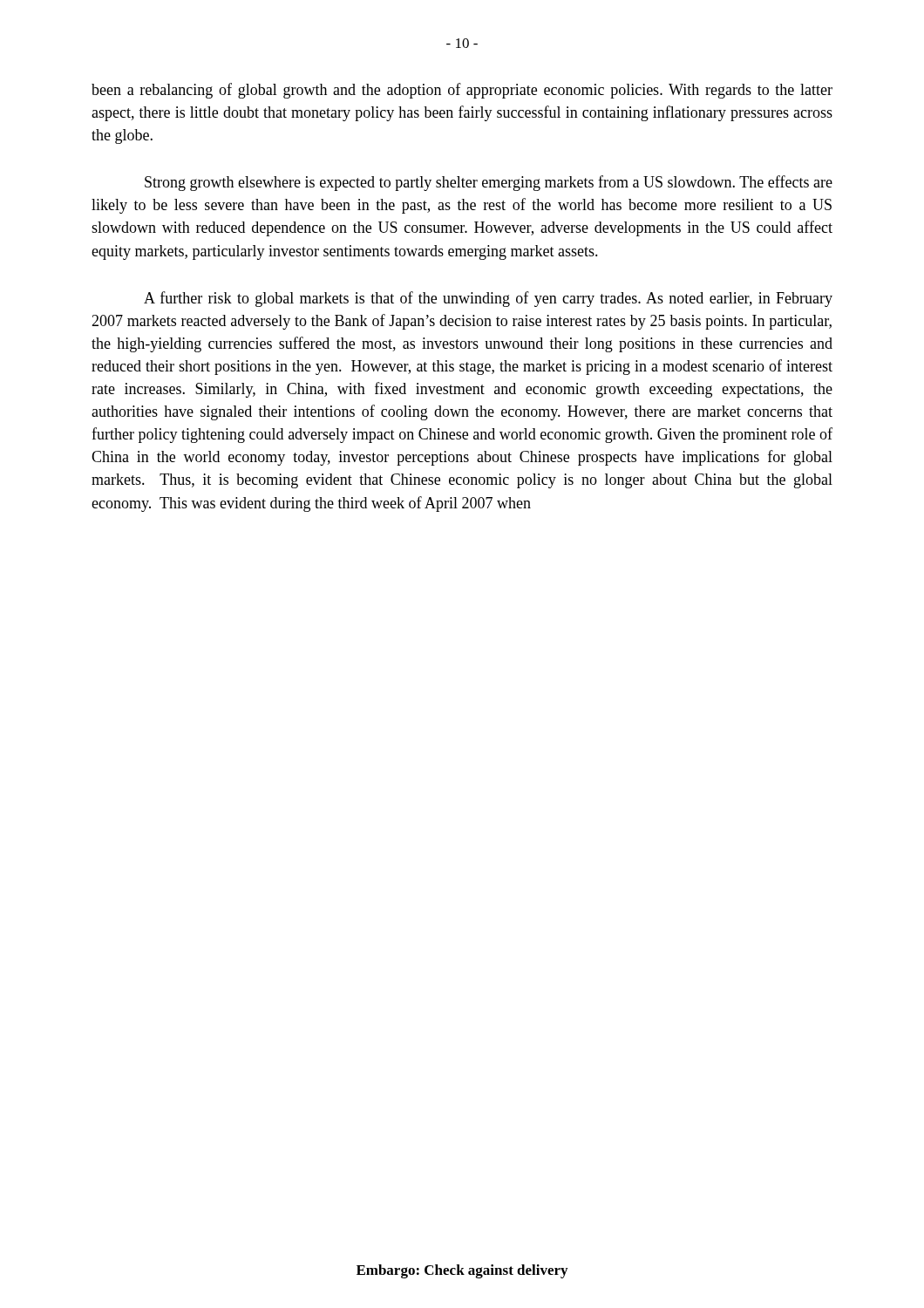
Task: Select the text block with the text "been a rebalancing of global"
Action: pyautogui.click(x=462, y=113)
